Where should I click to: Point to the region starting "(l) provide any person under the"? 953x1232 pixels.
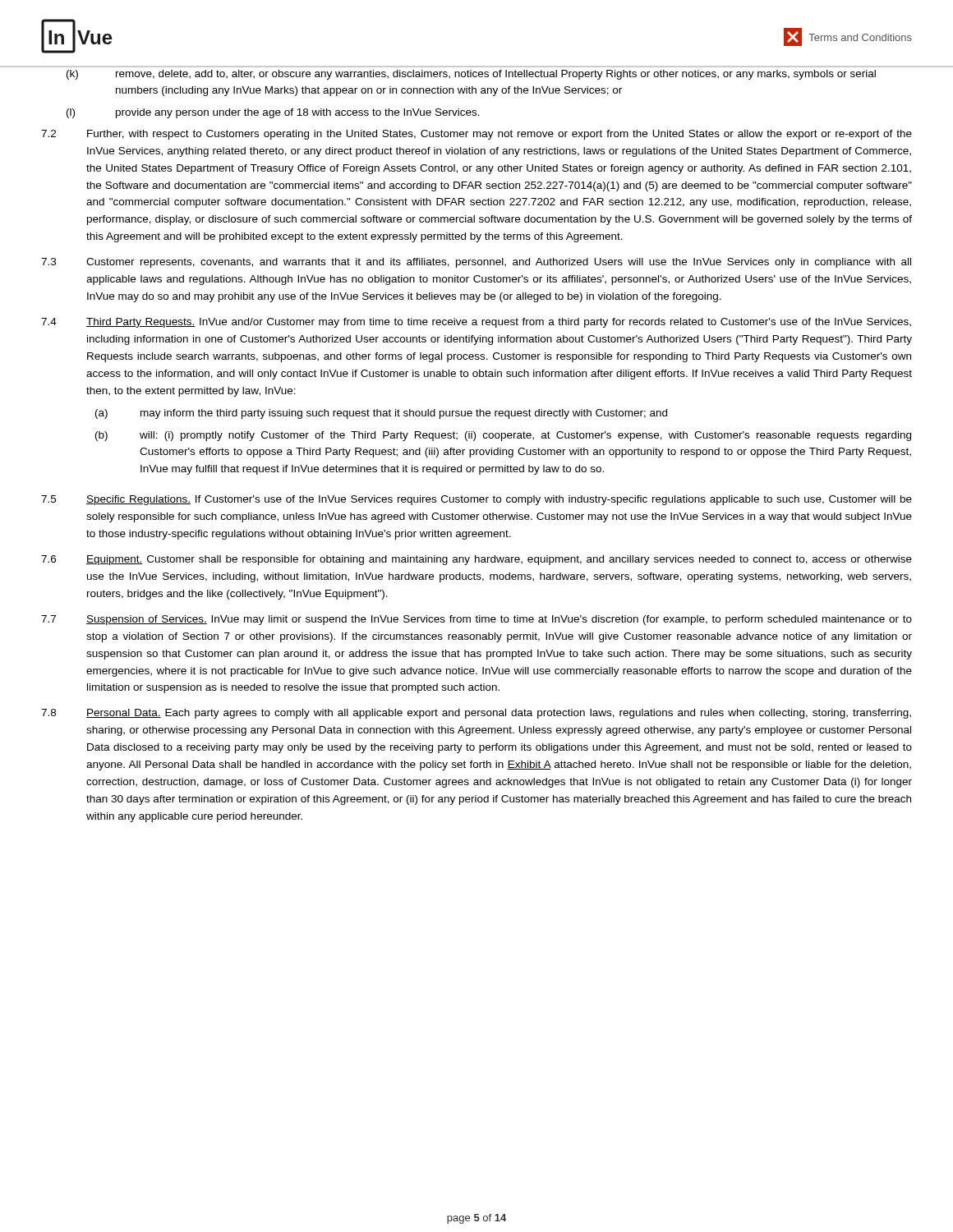coord(476,112)
